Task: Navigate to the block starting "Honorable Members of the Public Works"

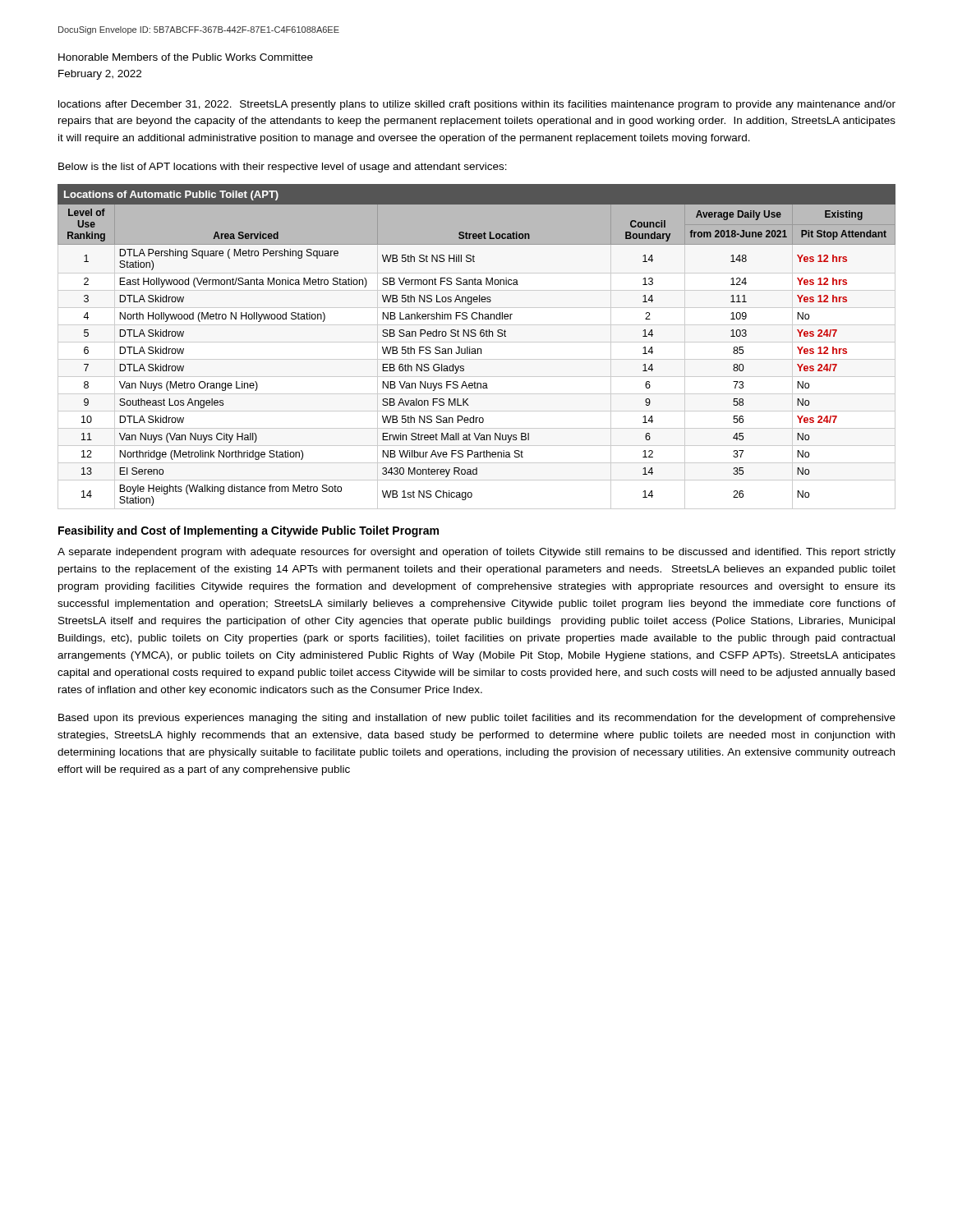Action: click(x=185, y=65)
